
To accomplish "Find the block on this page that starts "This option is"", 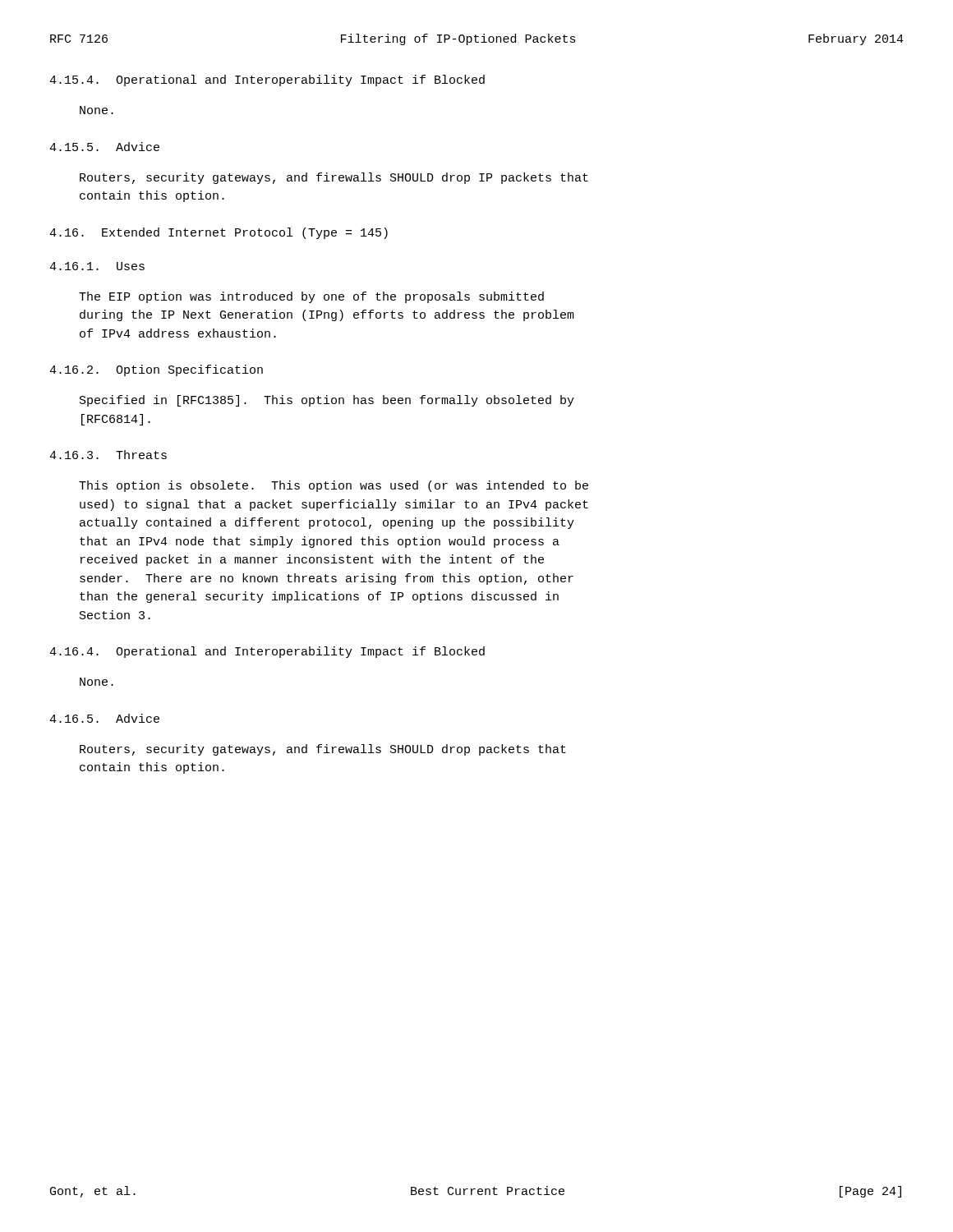I will tap(334, 551).
